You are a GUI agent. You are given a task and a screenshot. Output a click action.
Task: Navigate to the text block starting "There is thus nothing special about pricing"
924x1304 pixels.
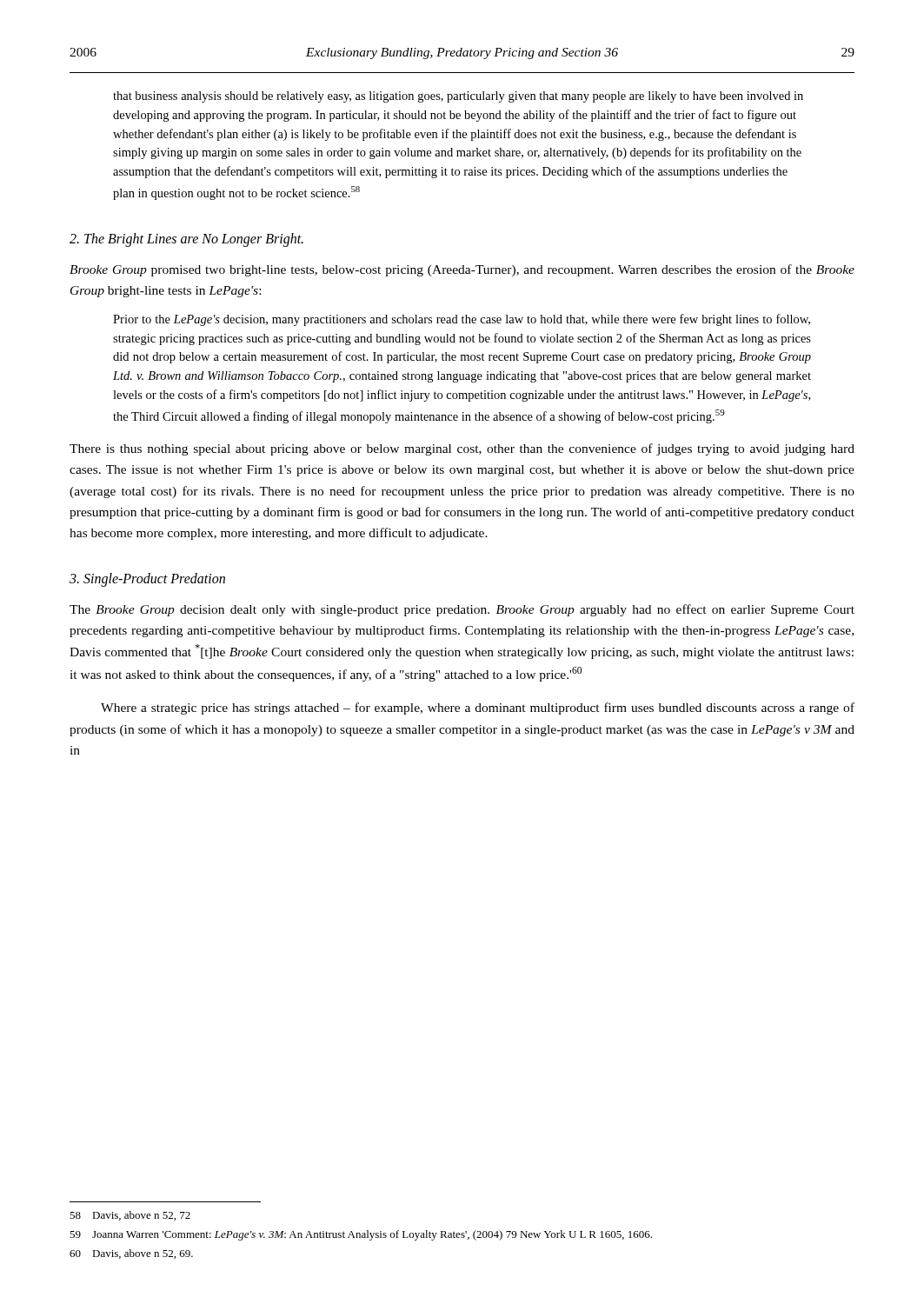(x=462, y=491)
